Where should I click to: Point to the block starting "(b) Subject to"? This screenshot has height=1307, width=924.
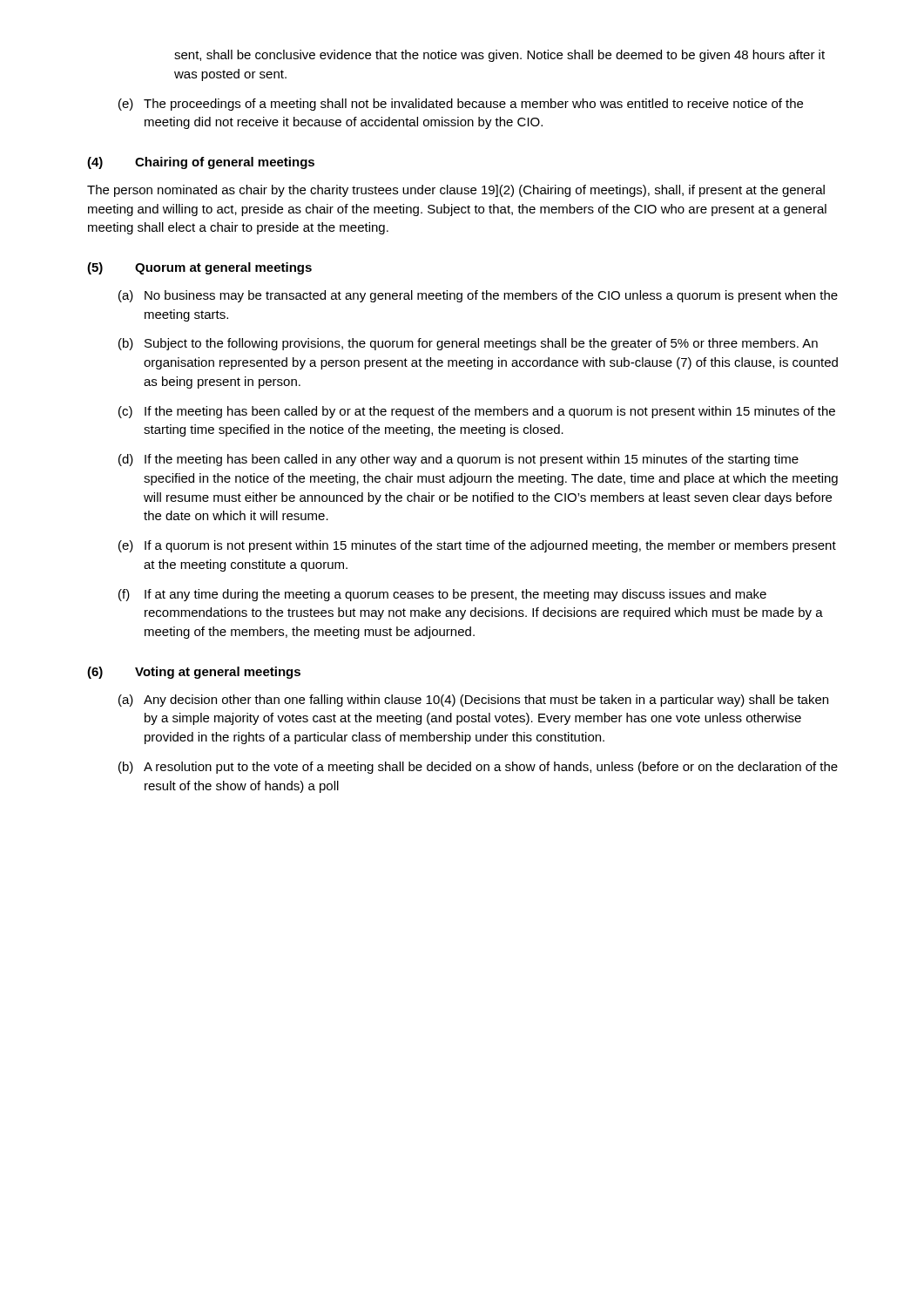point(482,362)
